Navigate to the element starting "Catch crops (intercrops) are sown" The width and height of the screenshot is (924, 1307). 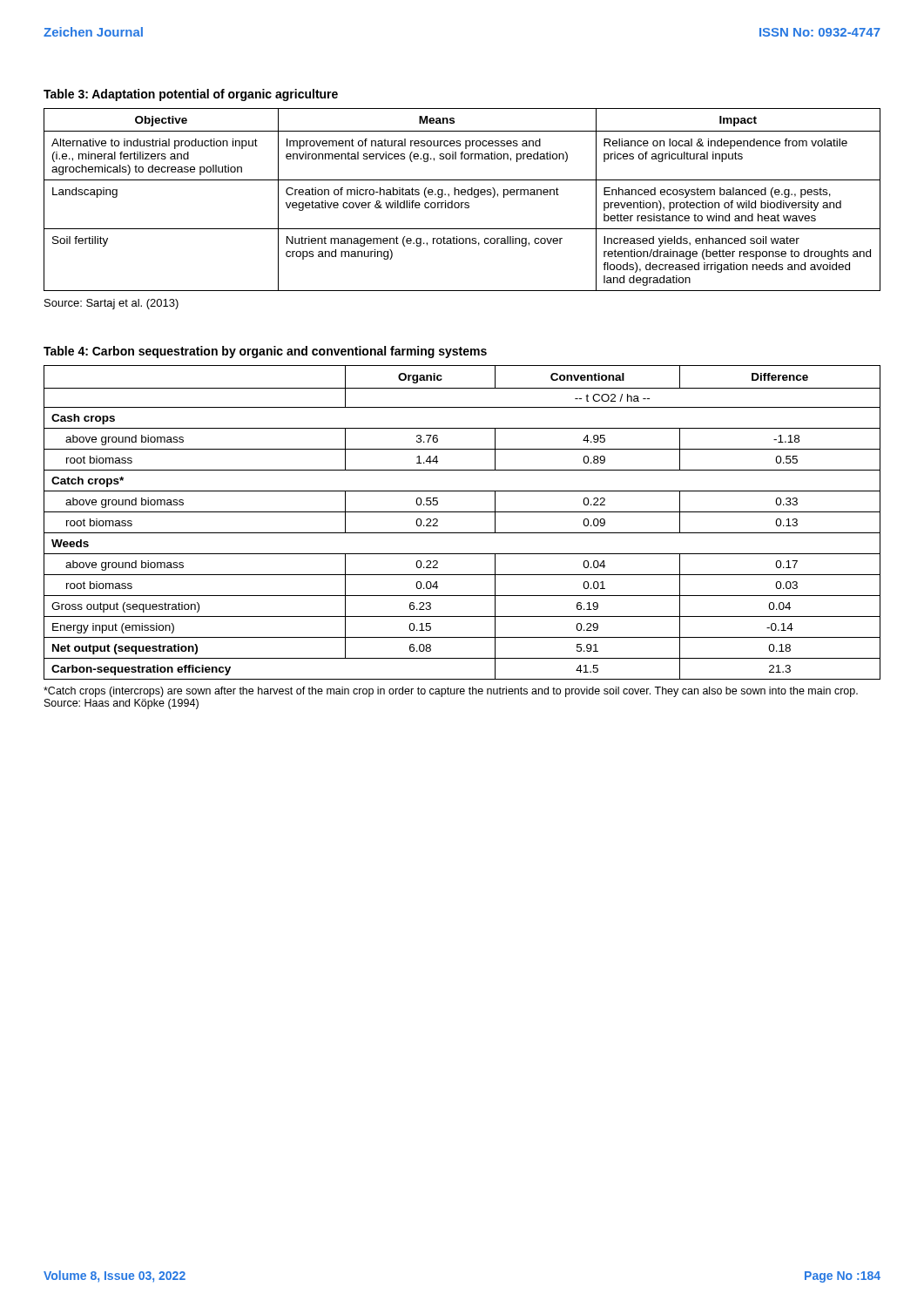451,697
